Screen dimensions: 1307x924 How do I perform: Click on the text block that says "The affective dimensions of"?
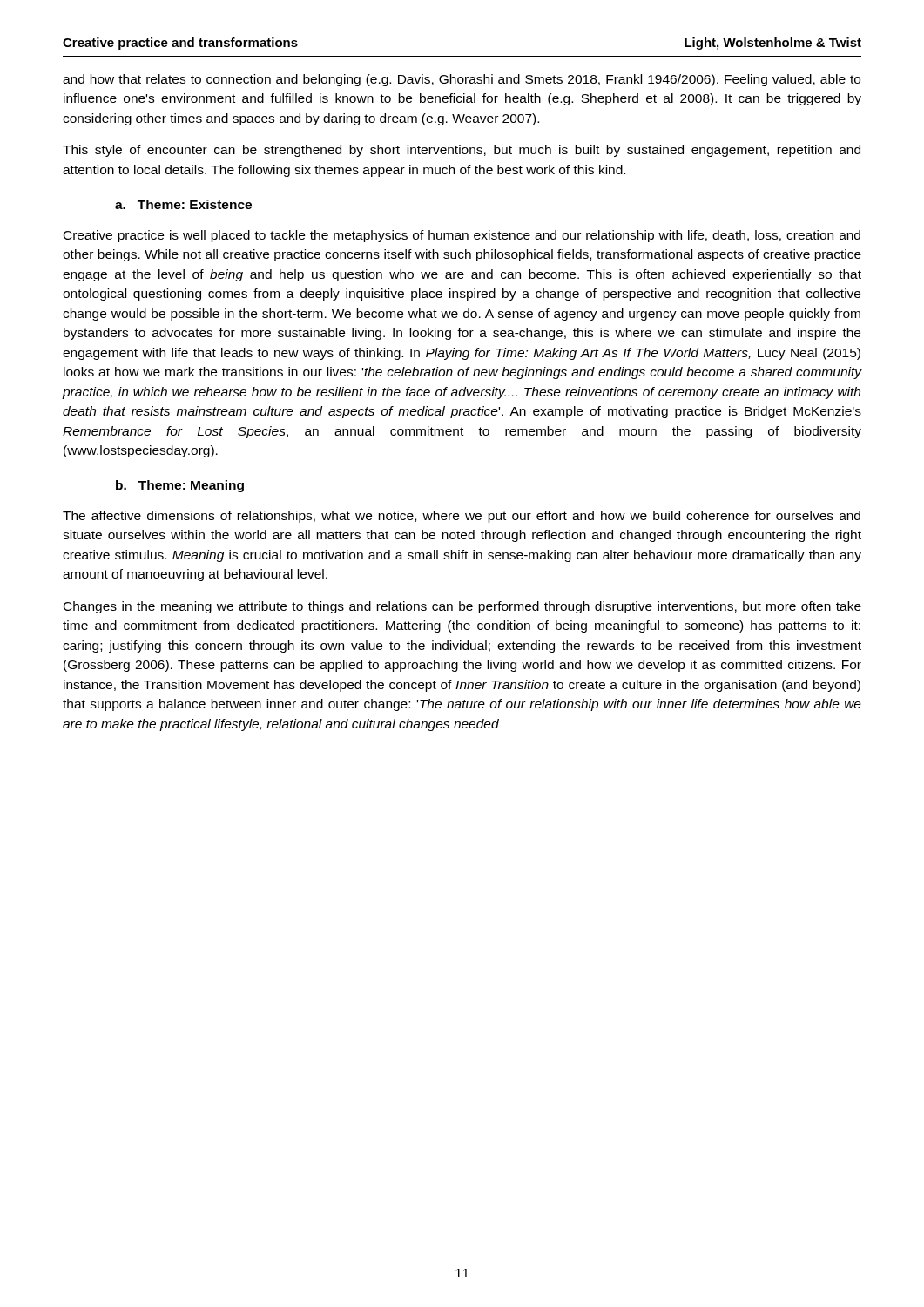(x=462, y=545)
